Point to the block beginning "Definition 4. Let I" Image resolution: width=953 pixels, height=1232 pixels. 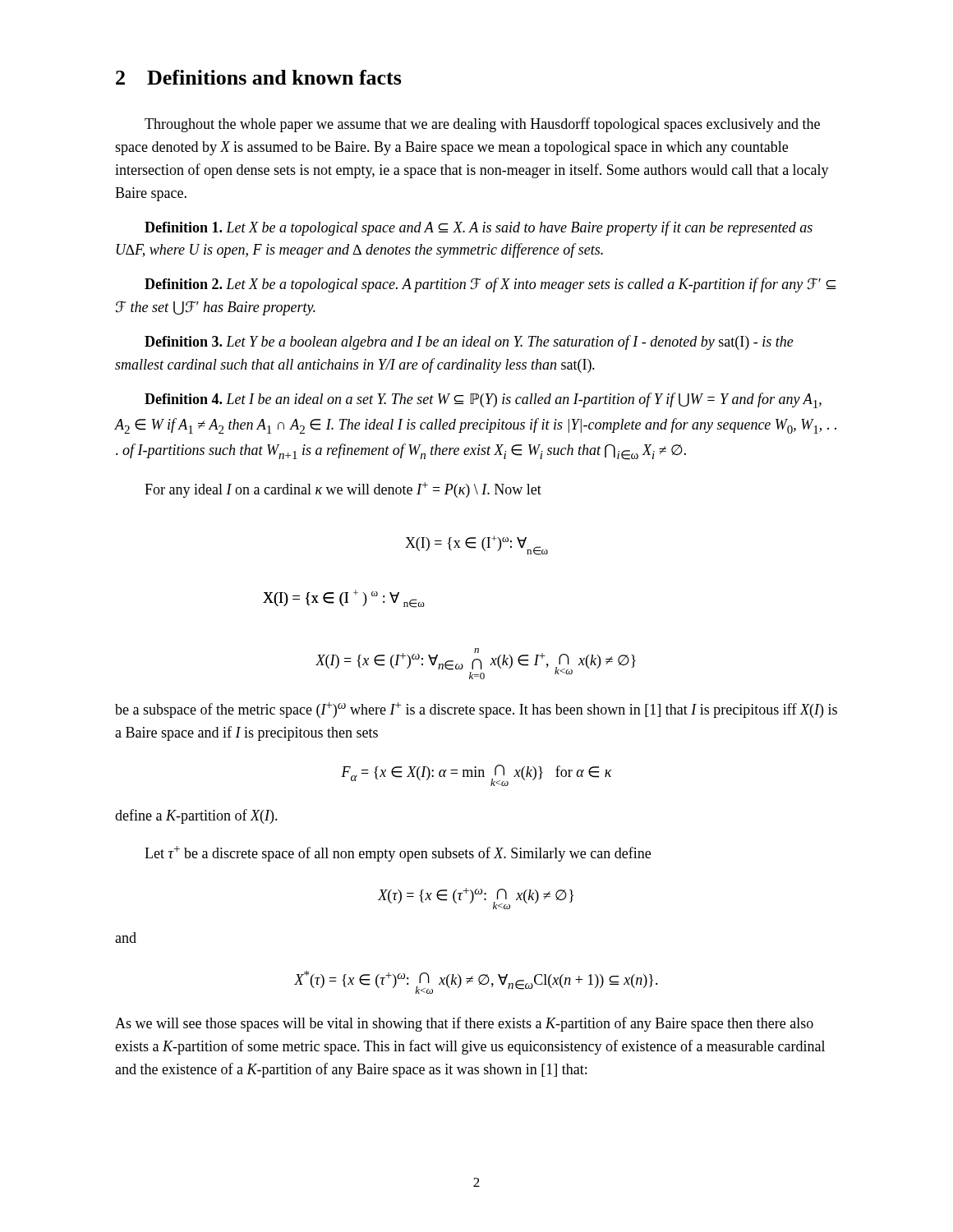[476, 426]
